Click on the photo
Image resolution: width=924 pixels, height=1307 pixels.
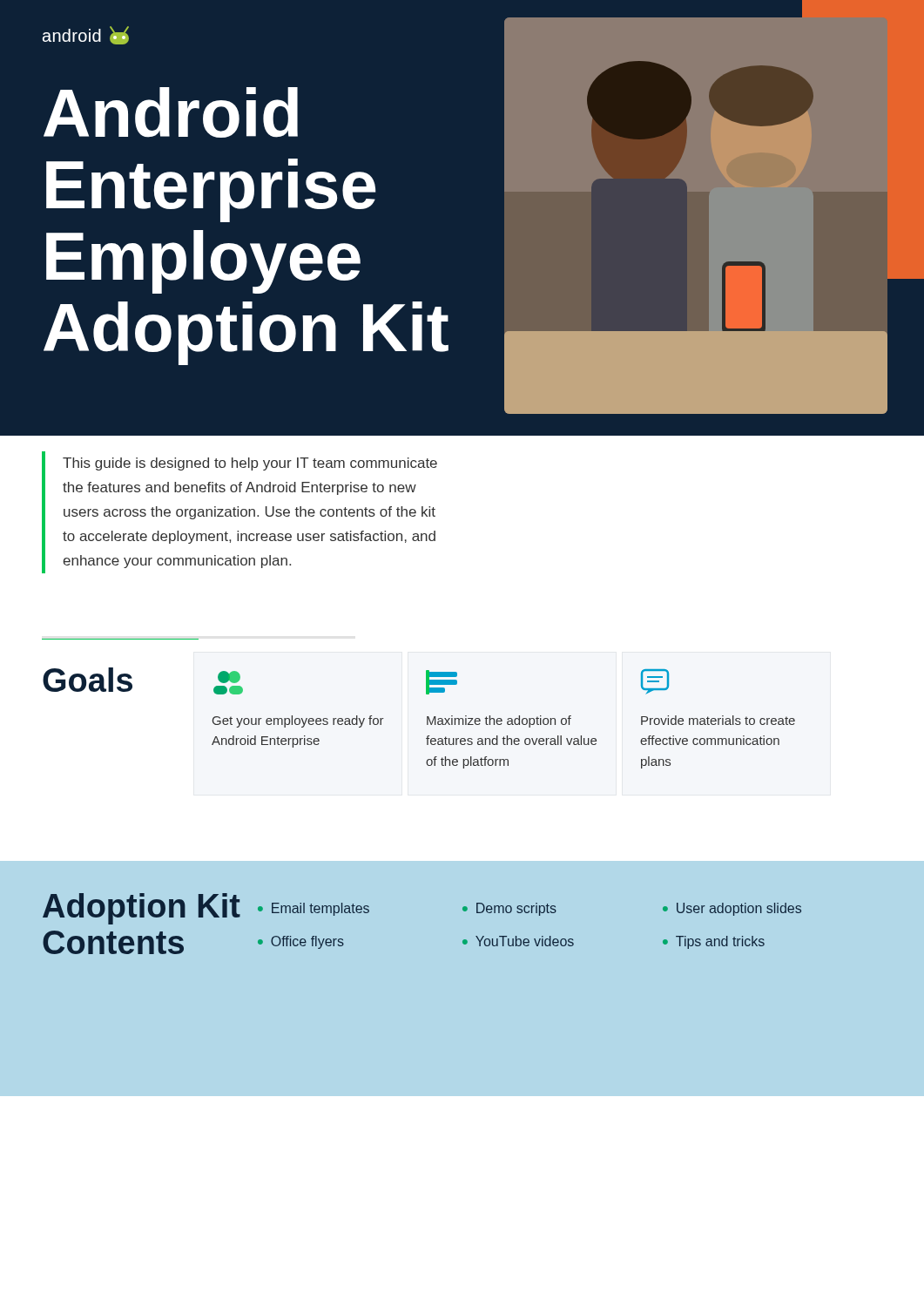click(696, 216)
